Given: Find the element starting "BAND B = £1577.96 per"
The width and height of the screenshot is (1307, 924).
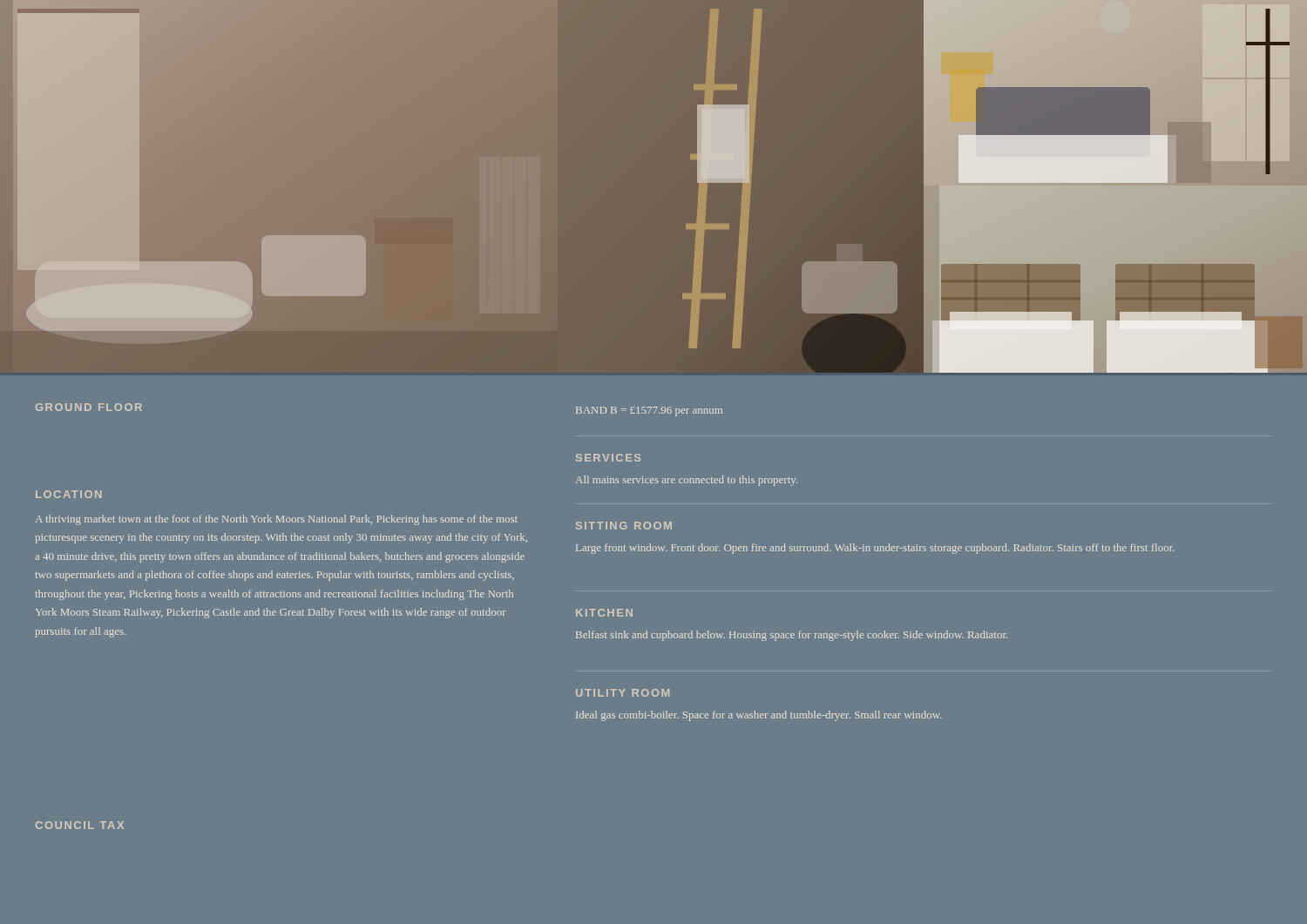Looking at the screenshot, I should [649, 411].
